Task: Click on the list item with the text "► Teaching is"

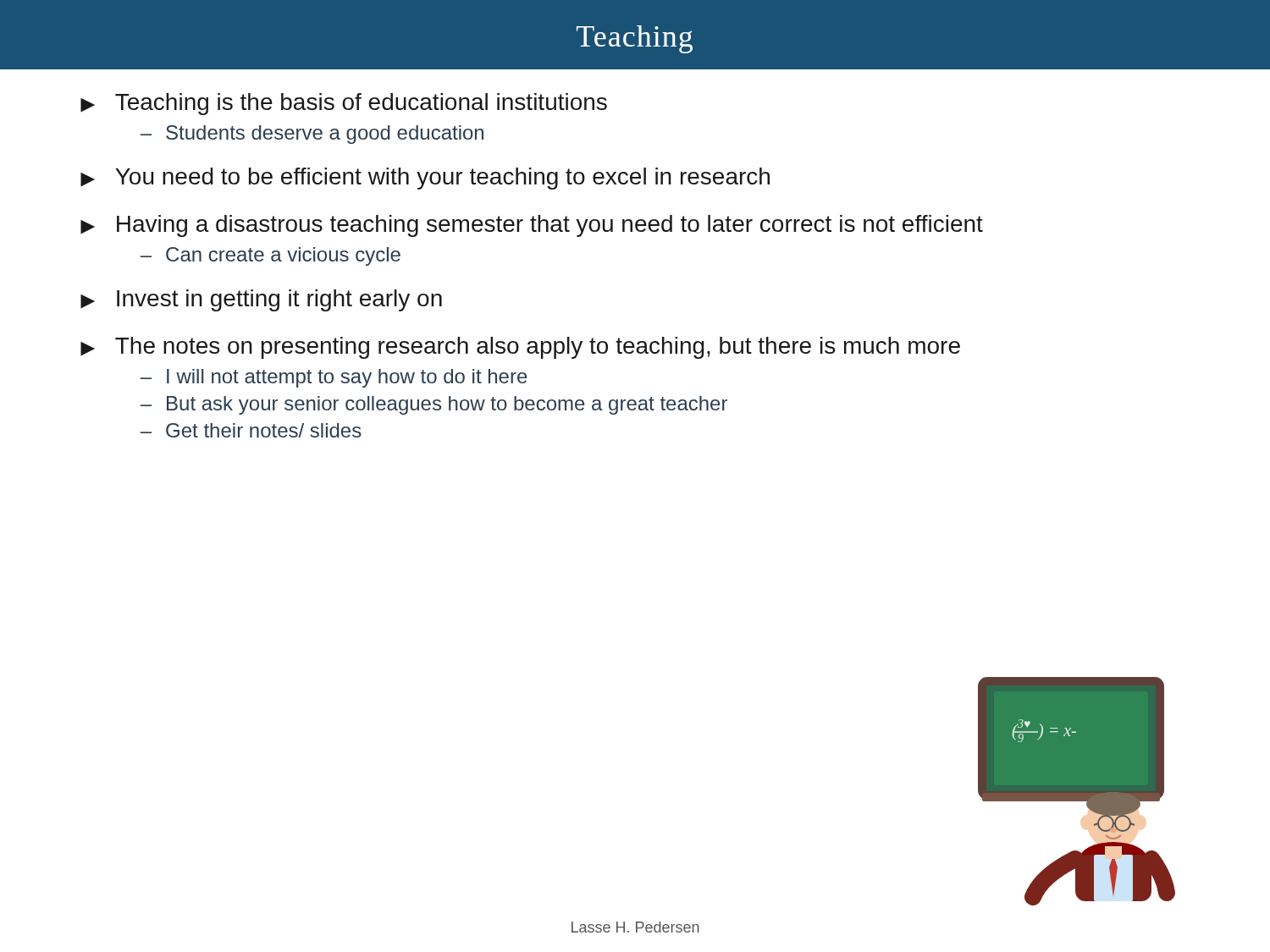Action: pos(342,117)
